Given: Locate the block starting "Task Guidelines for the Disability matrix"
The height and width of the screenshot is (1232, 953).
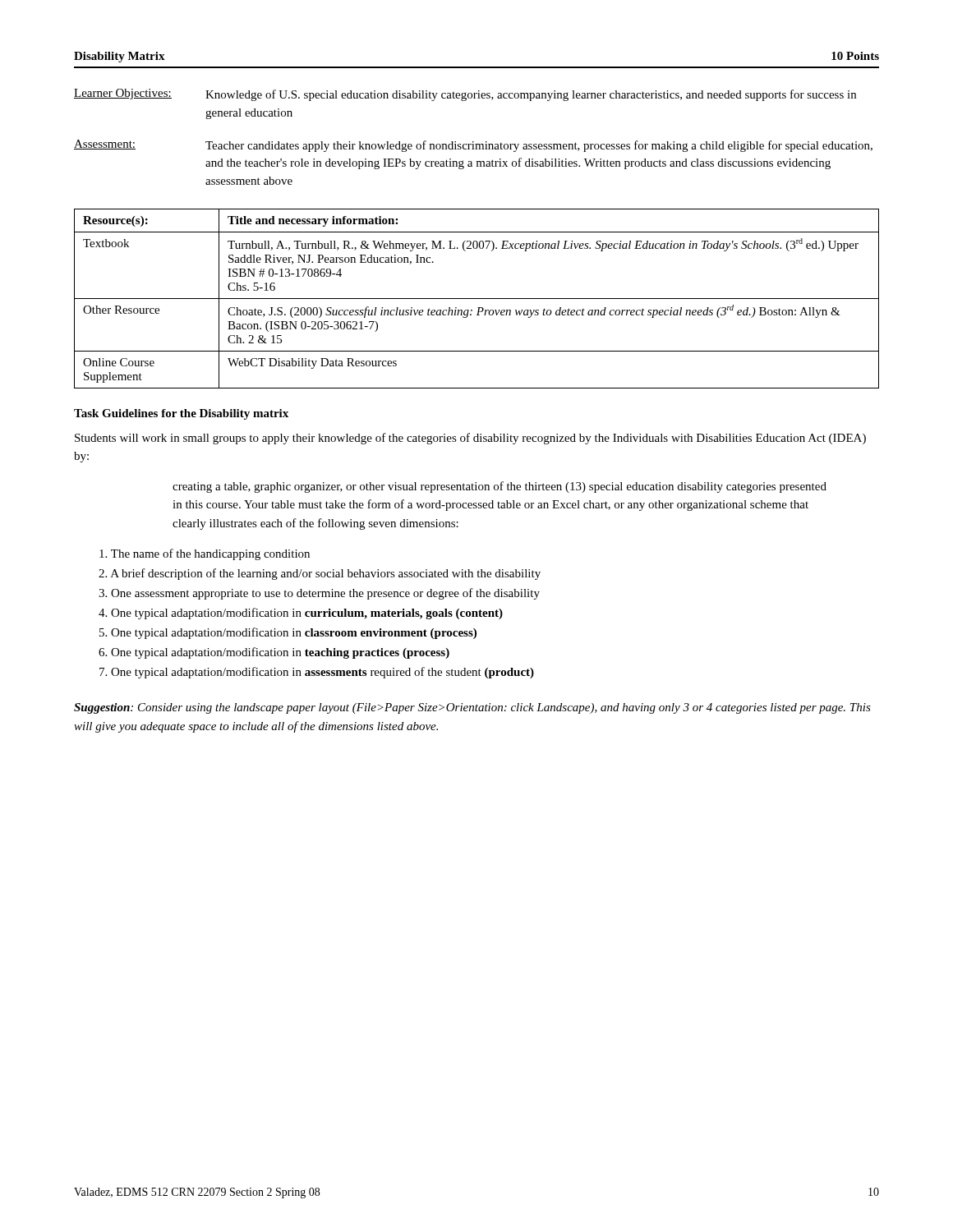Looking at the screenshot, I should (x=181, y=413).
